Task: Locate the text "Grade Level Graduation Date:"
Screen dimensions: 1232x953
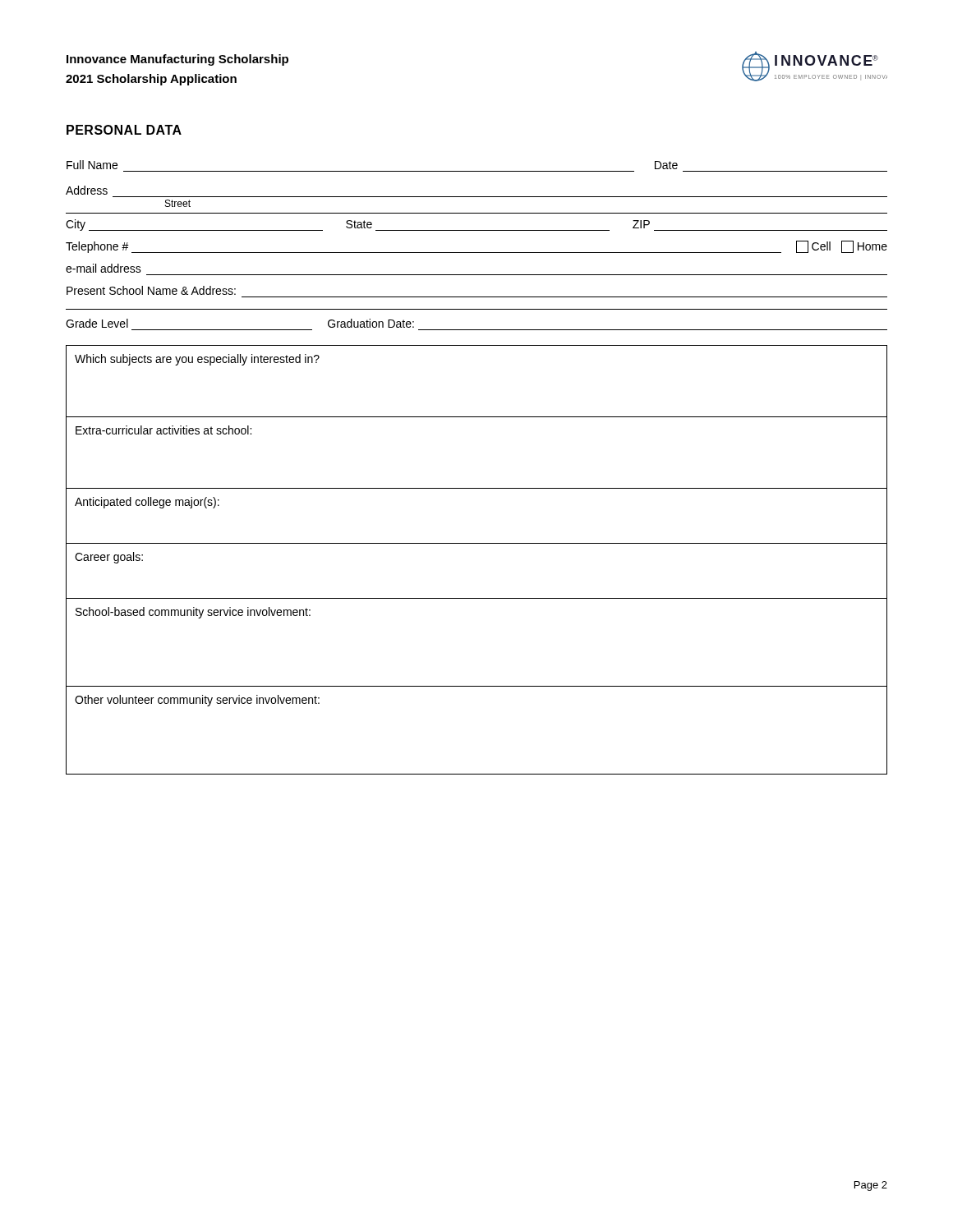Action: (476, 322)
